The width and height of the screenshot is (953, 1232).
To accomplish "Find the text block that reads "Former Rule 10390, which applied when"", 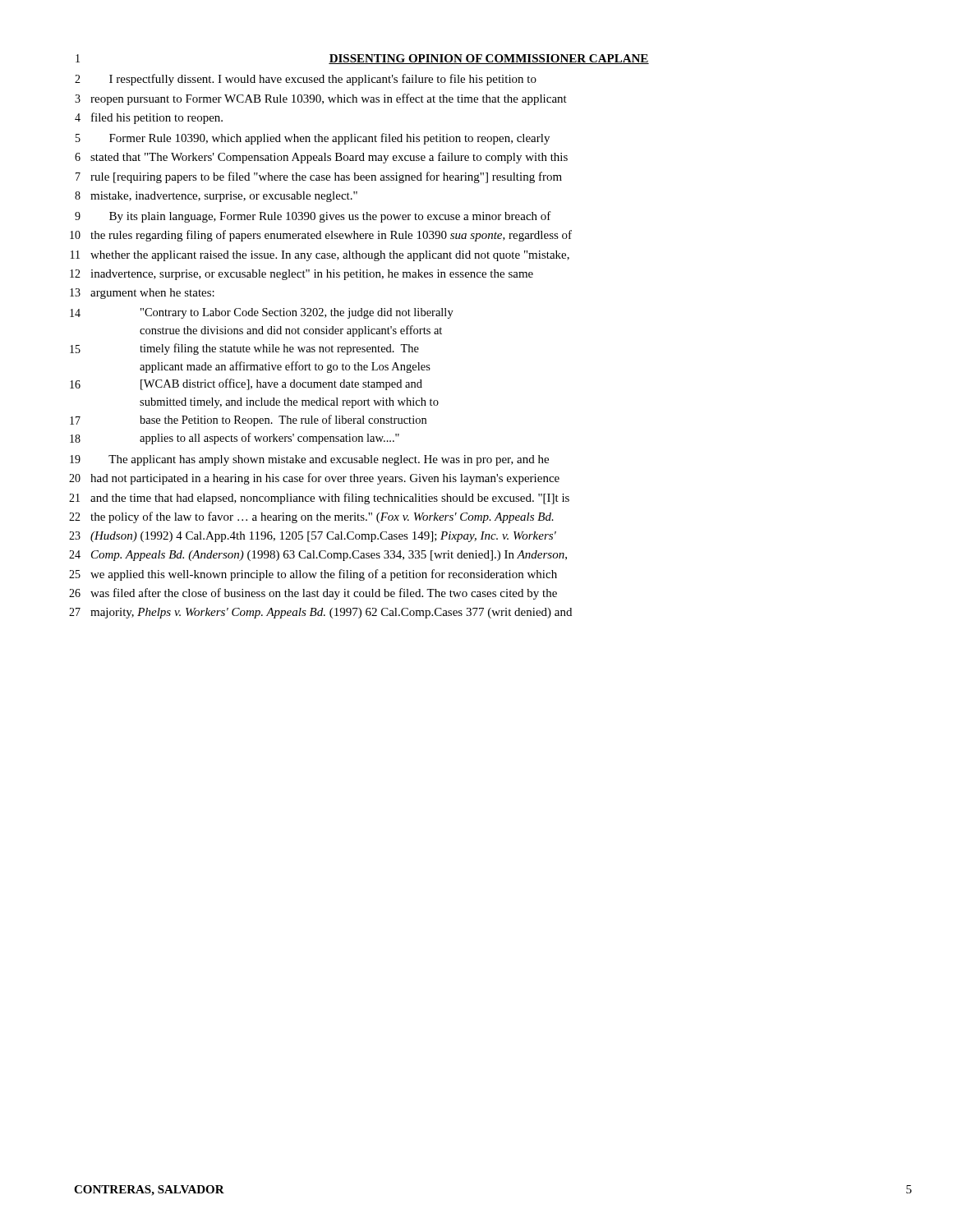I will point(320,138).
